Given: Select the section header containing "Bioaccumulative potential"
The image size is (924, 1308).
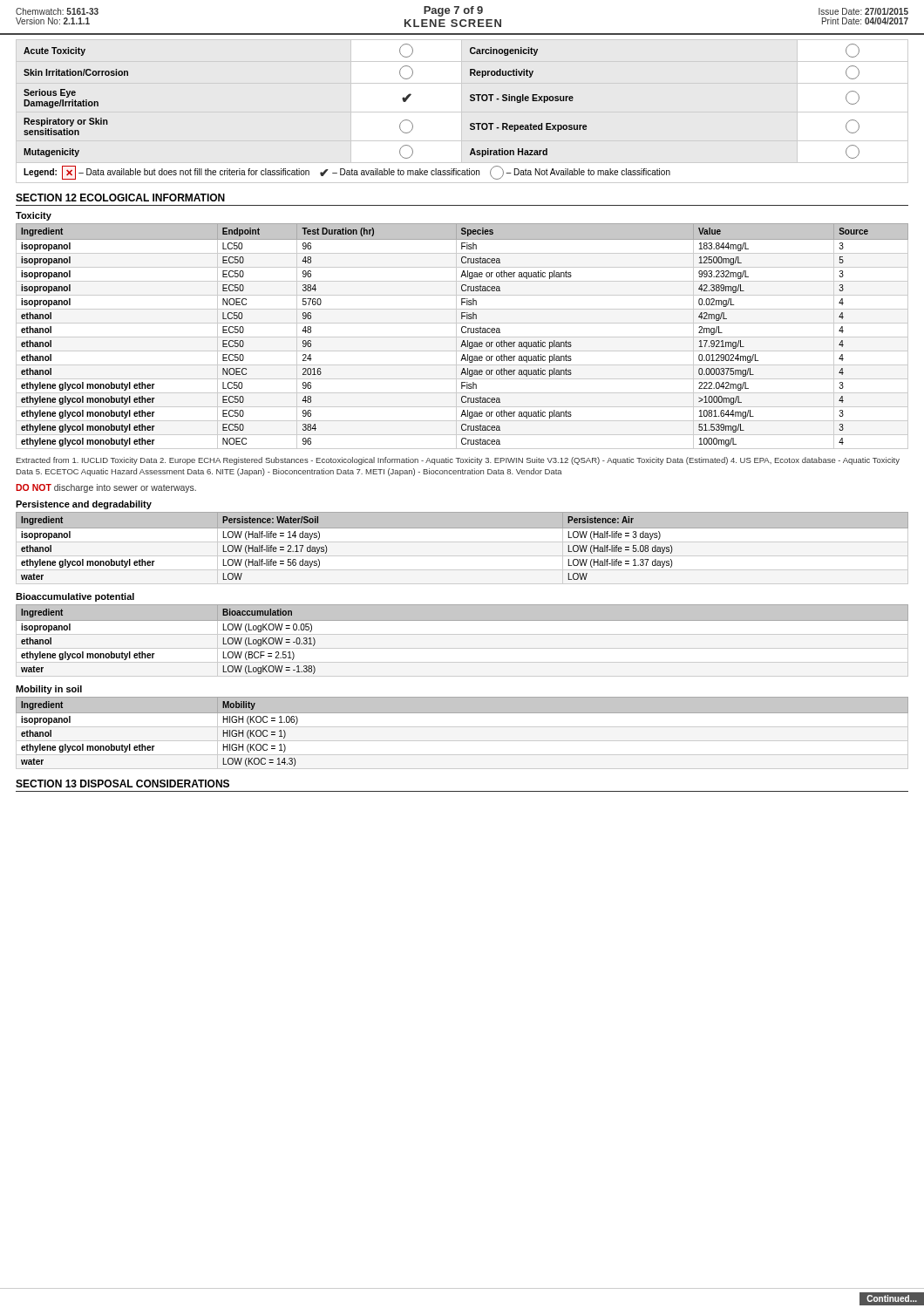Looking at the screenshot, I should [x=75, y=596].
